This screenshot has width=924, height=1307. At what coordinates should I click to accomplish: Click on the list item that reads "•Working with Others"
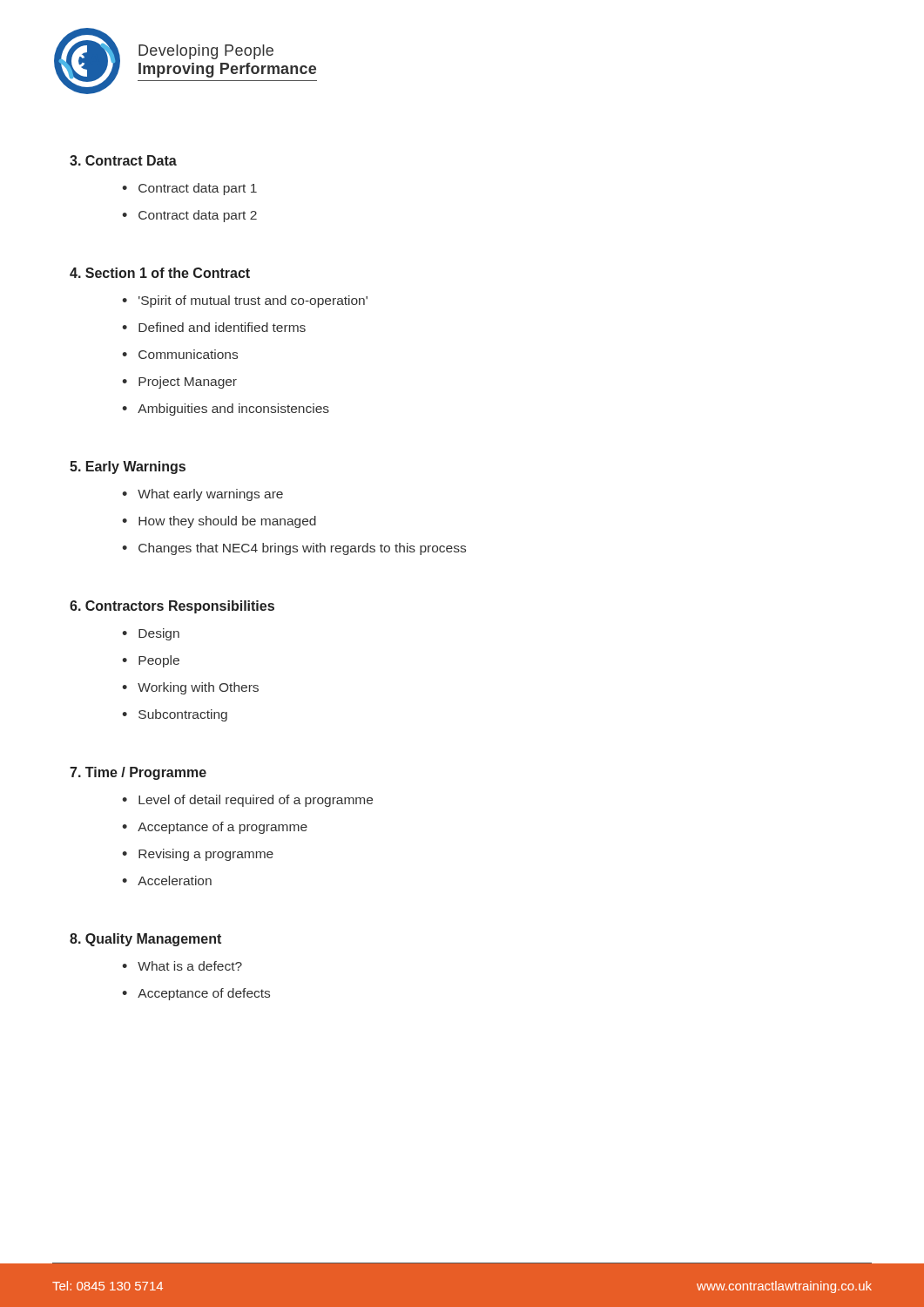(191, 688)
